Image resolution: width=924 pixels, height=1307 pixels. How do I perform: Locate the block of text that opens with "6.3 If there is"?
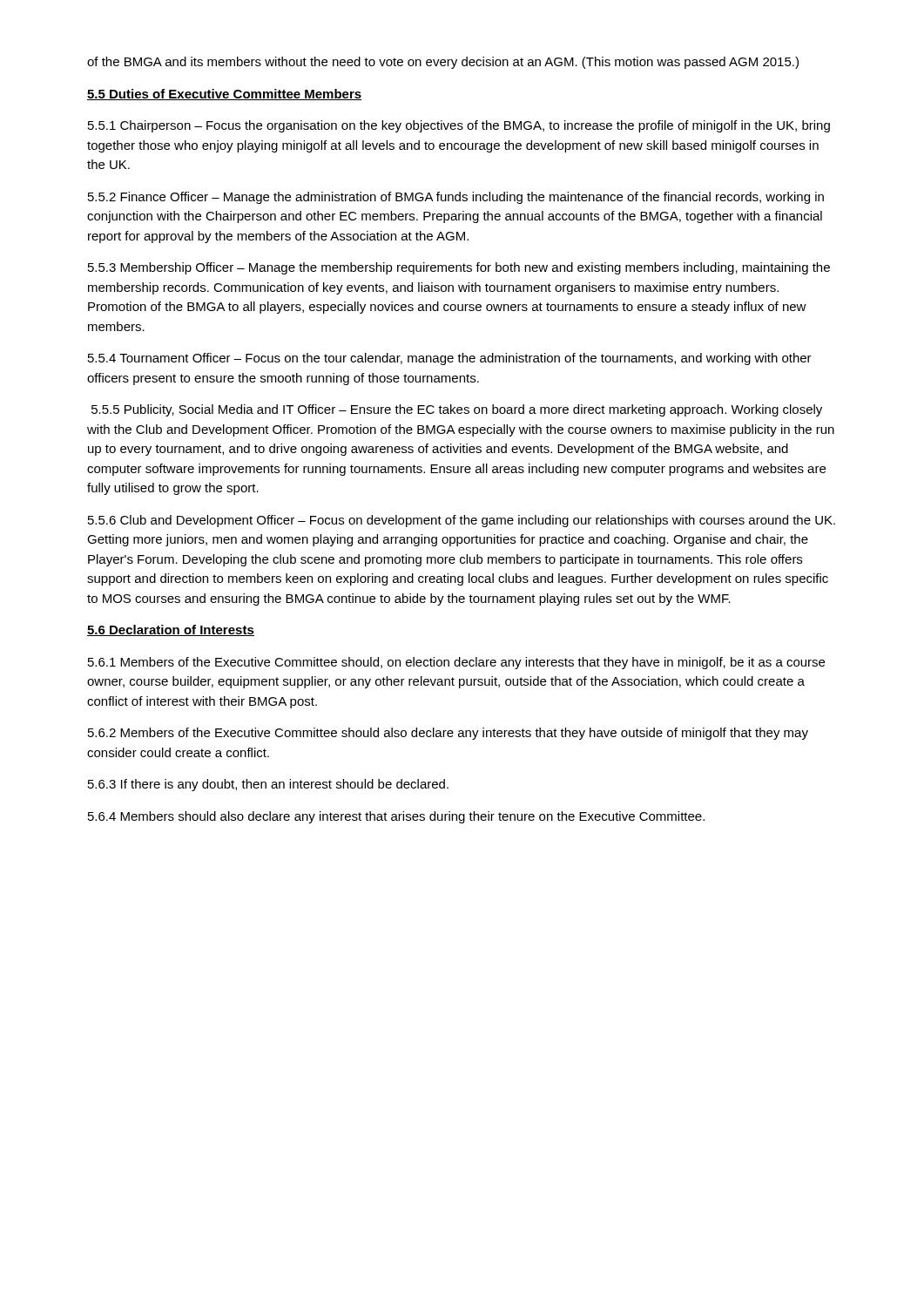tap(268, 785)
